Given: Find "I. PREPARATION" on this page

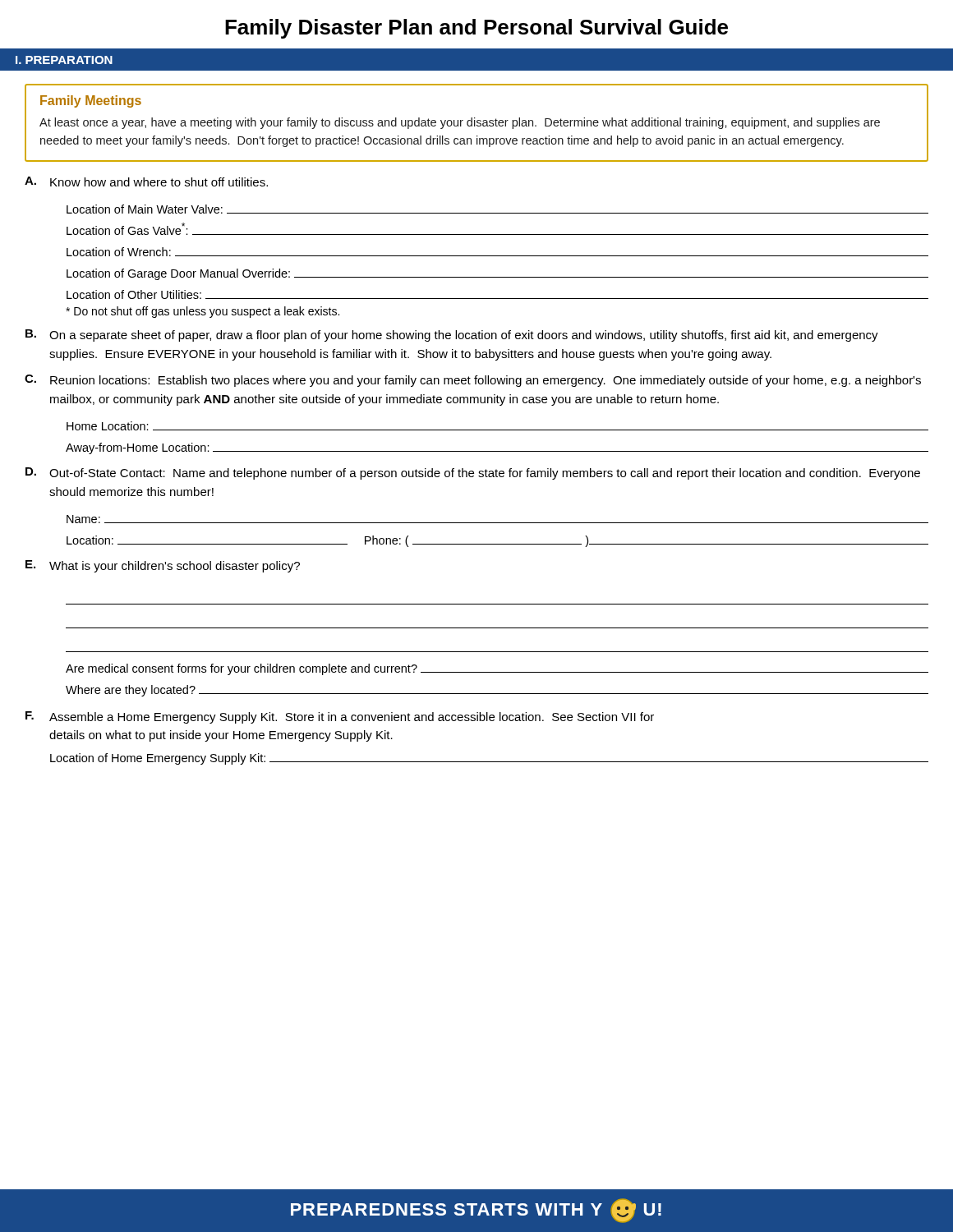Looking at the screenshot, I should (64, 60).
